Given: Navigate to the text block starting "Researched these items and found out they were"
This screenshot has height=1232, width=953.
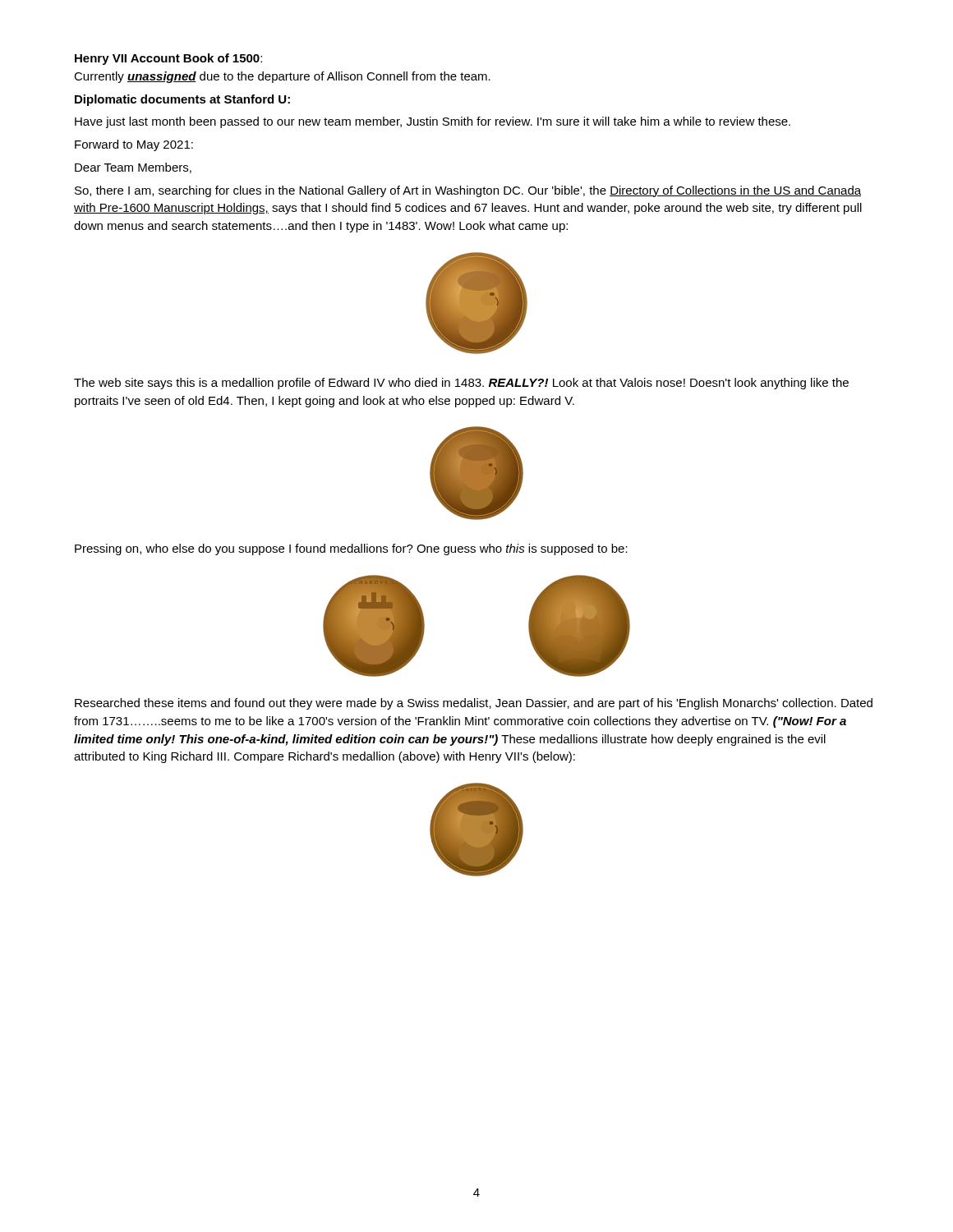Looking at the screenshot, I should 476,730.
